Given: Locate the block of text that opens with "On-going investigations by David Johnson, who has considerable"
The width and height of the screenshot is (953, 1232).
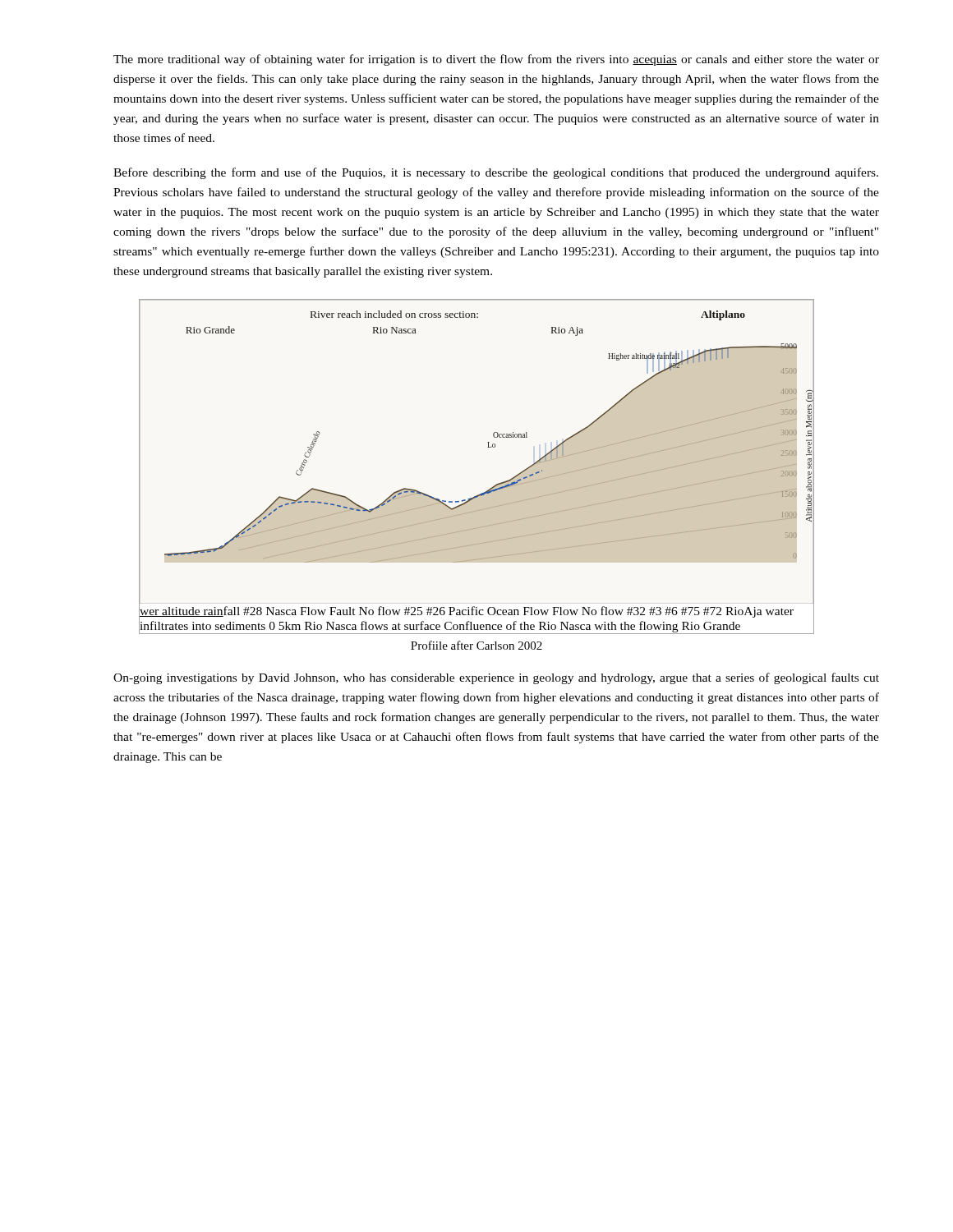Looking at the screenshot, I should [496, 717].
